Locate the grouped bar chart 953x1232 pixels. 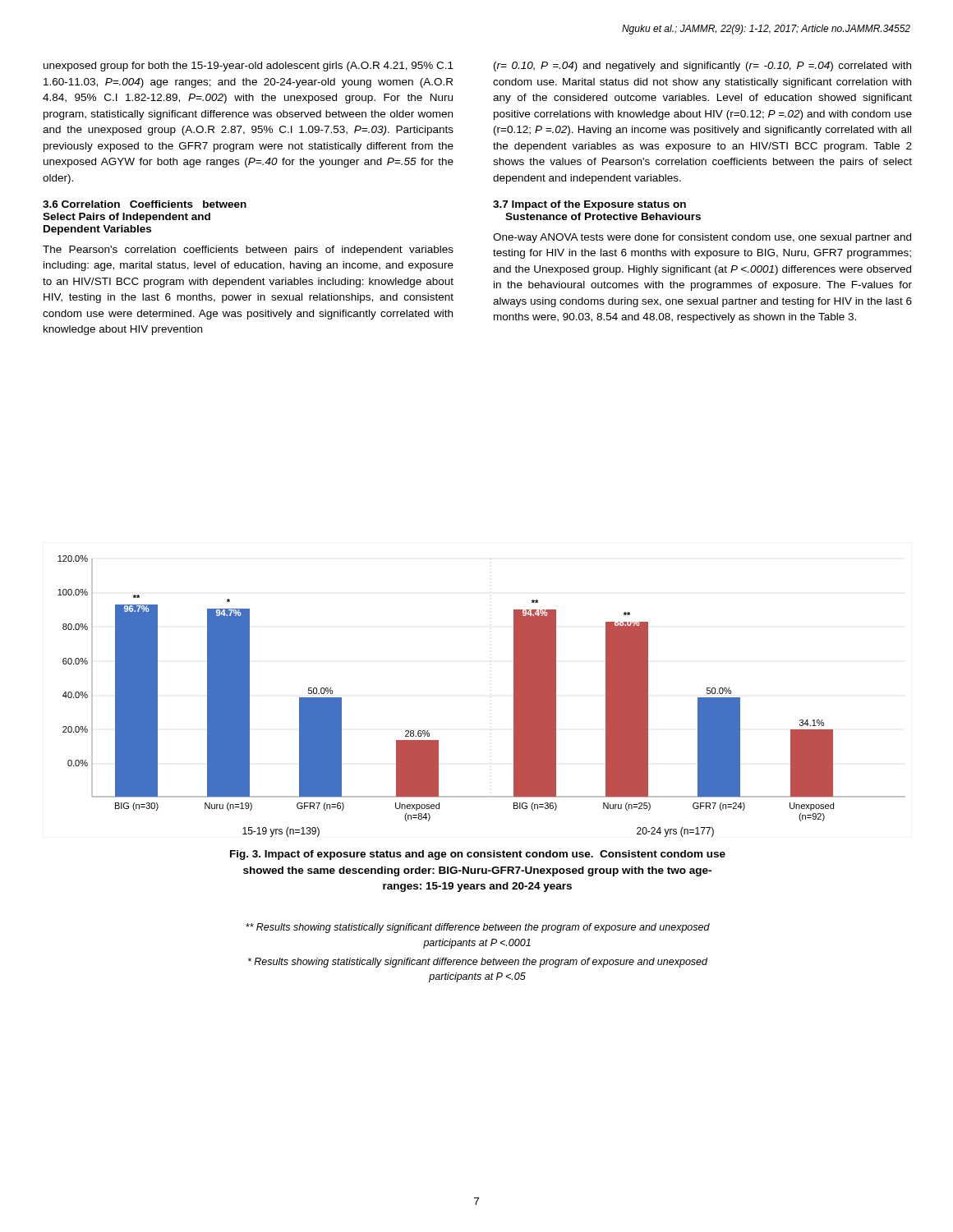477,691
